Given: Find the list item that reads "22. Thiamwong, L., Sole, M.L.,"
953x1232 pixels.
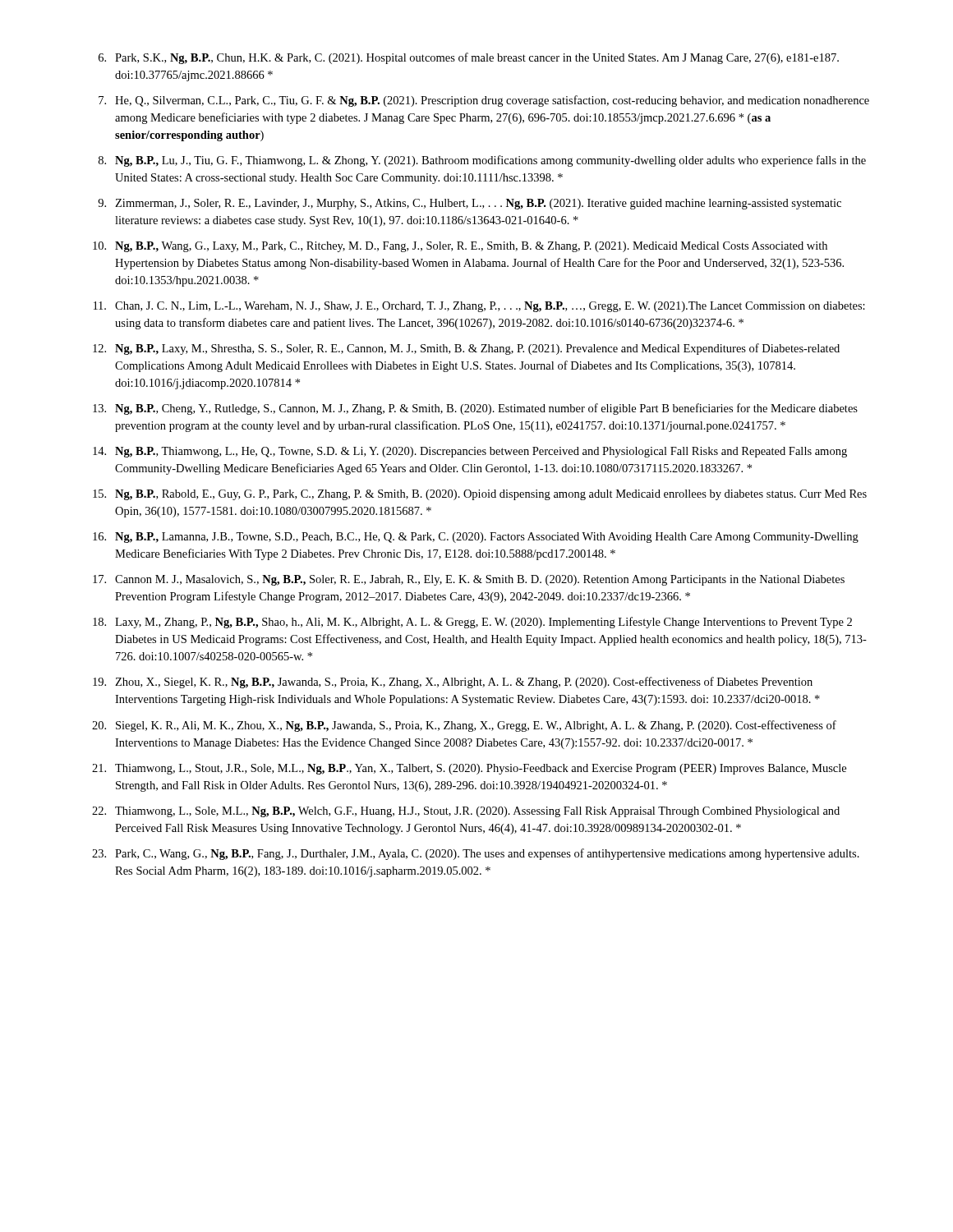Looking at the screenshot, I should coord(476,819).
